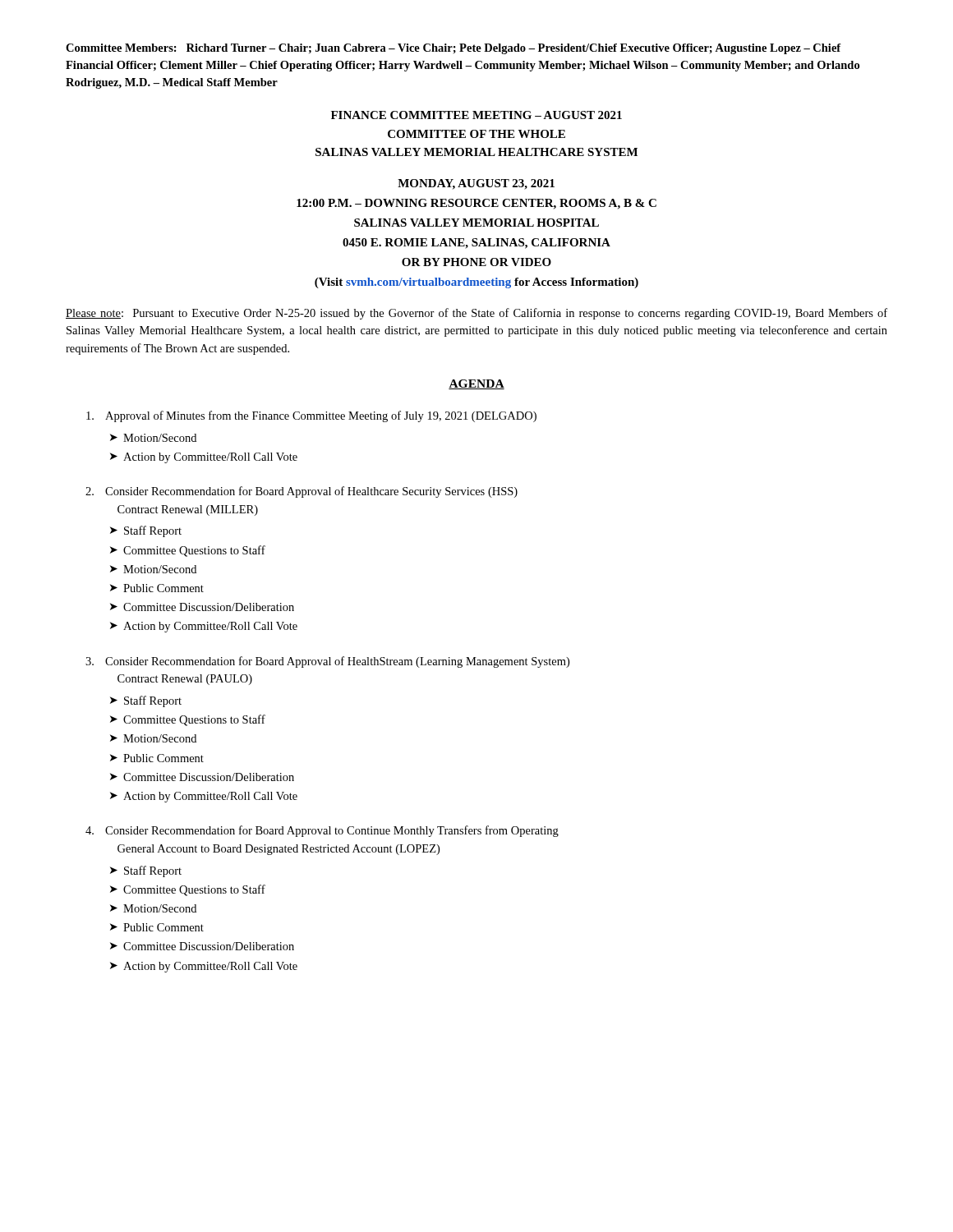
Task: Select the element starting "Approval of Minutes from the Finance"
Action: [x=311, y=416]
